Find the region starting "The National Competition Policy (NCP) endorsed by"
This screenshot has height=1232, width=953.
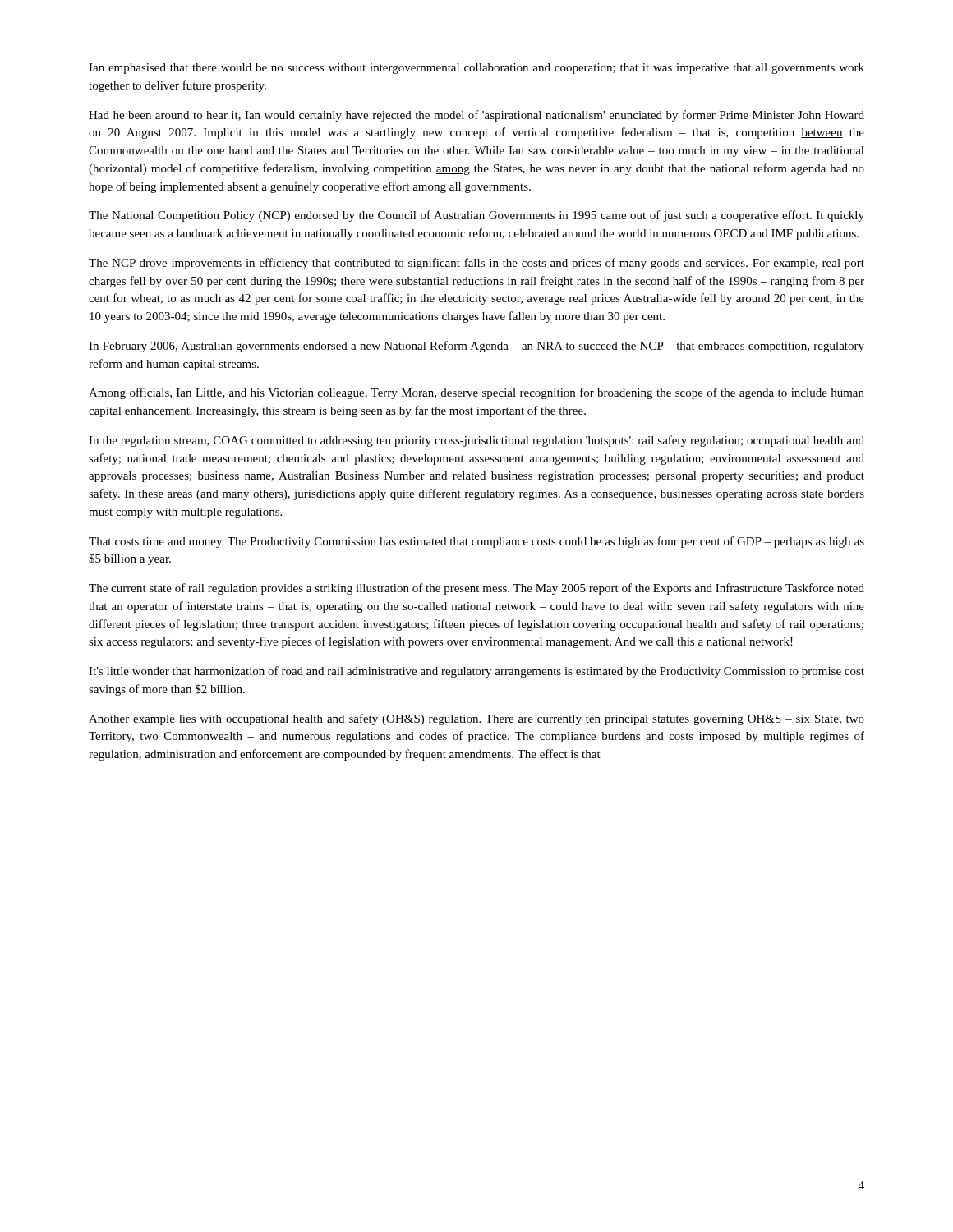[x=476, y=224]
